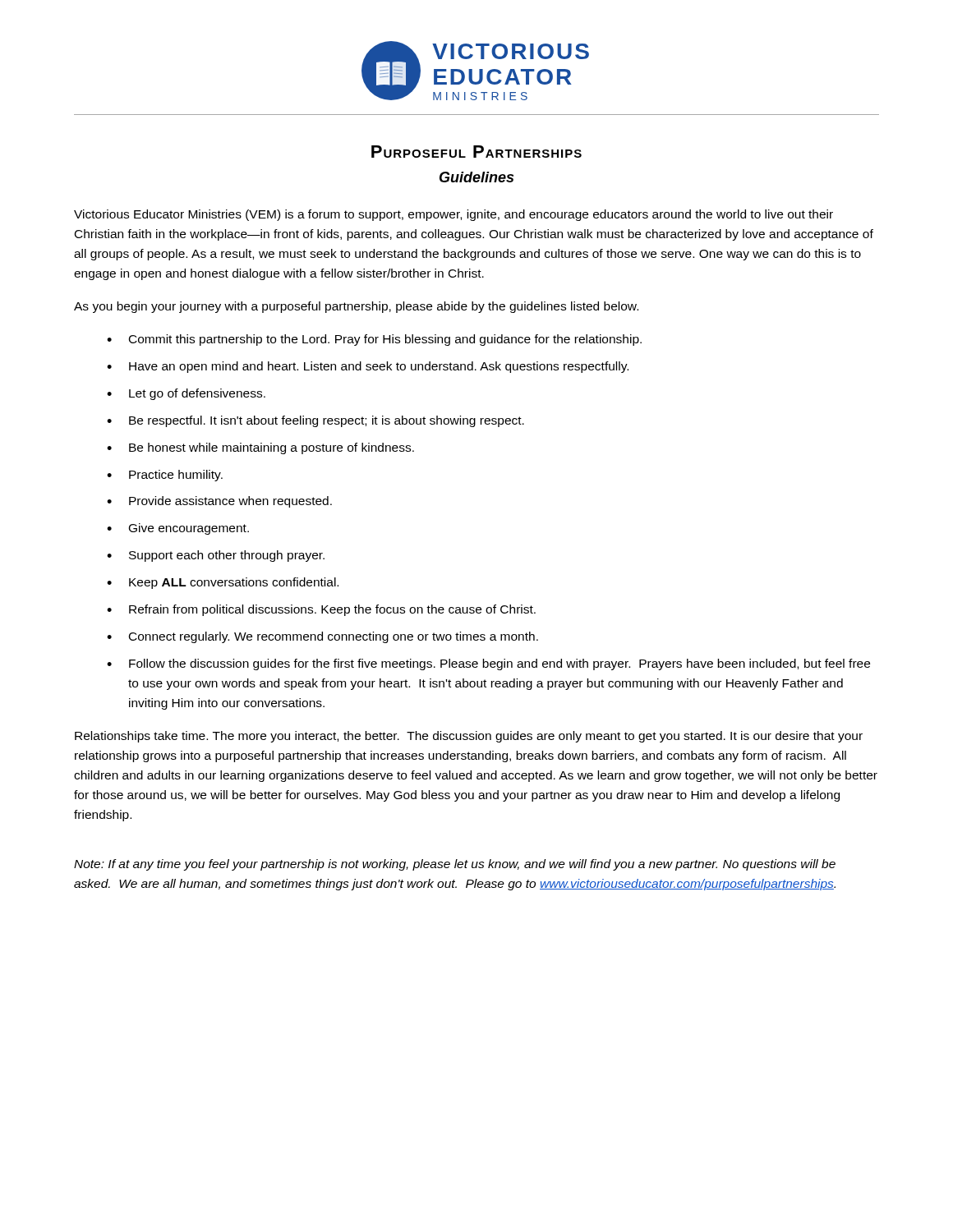Select the list item with the text "• Keep ALL conversations confidential."
Image resolution: width=953 pixels, height=1232 pixels.
tap(223, 583)
